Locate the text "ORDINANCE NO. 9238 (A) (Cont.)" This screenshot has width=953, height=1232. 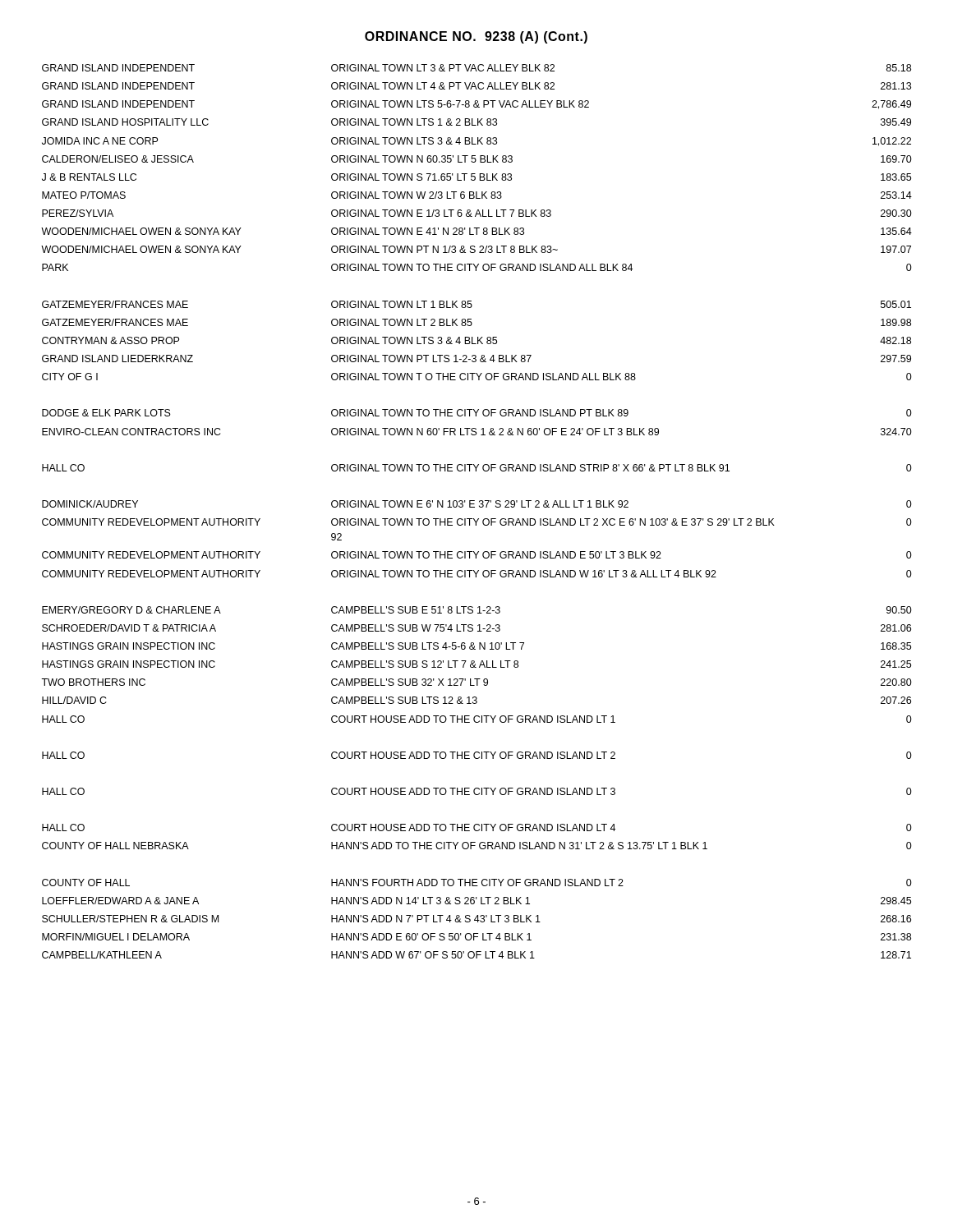tap(476, 37)
